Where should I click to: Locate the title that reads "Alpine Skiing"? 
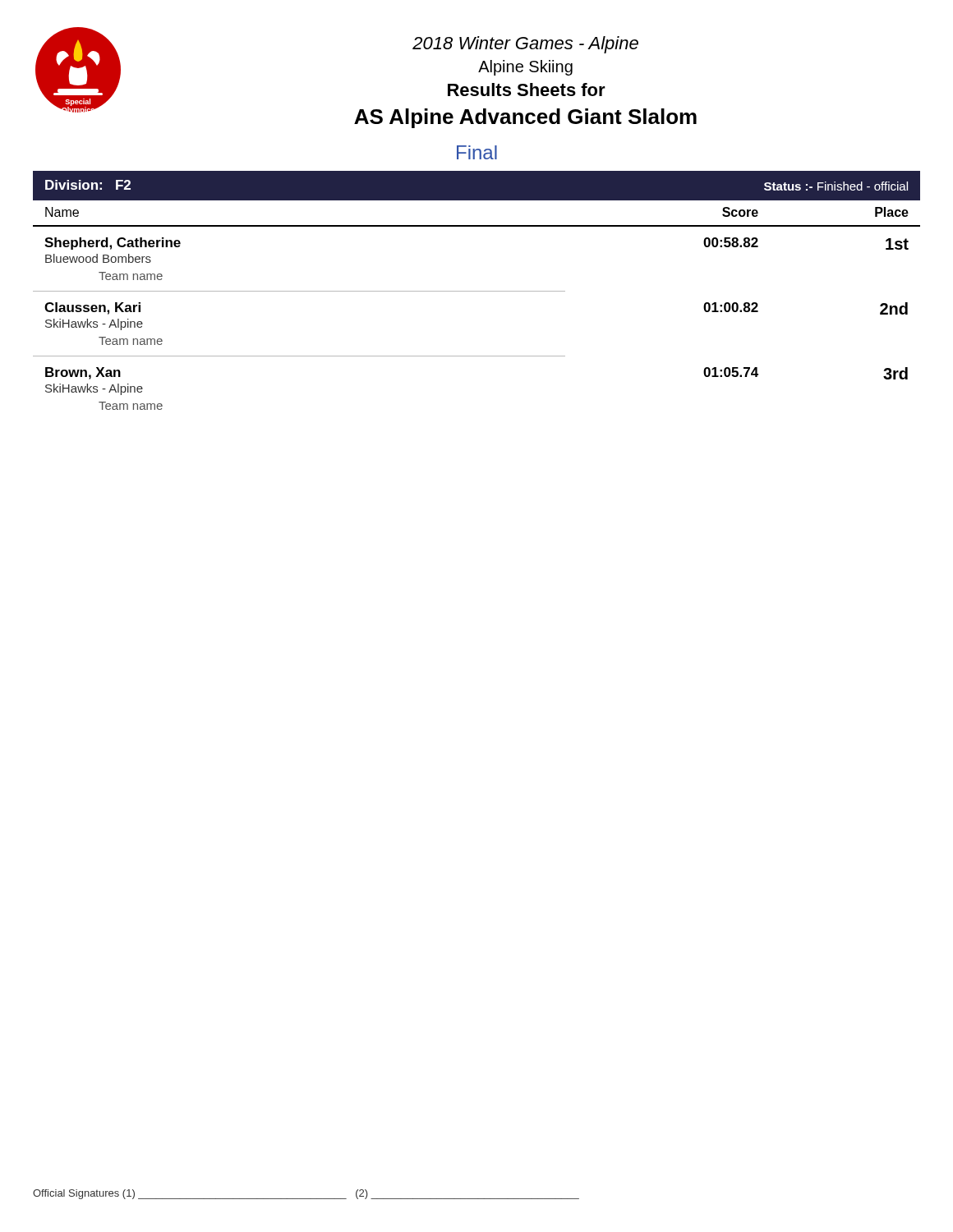[x=526, y=67]
